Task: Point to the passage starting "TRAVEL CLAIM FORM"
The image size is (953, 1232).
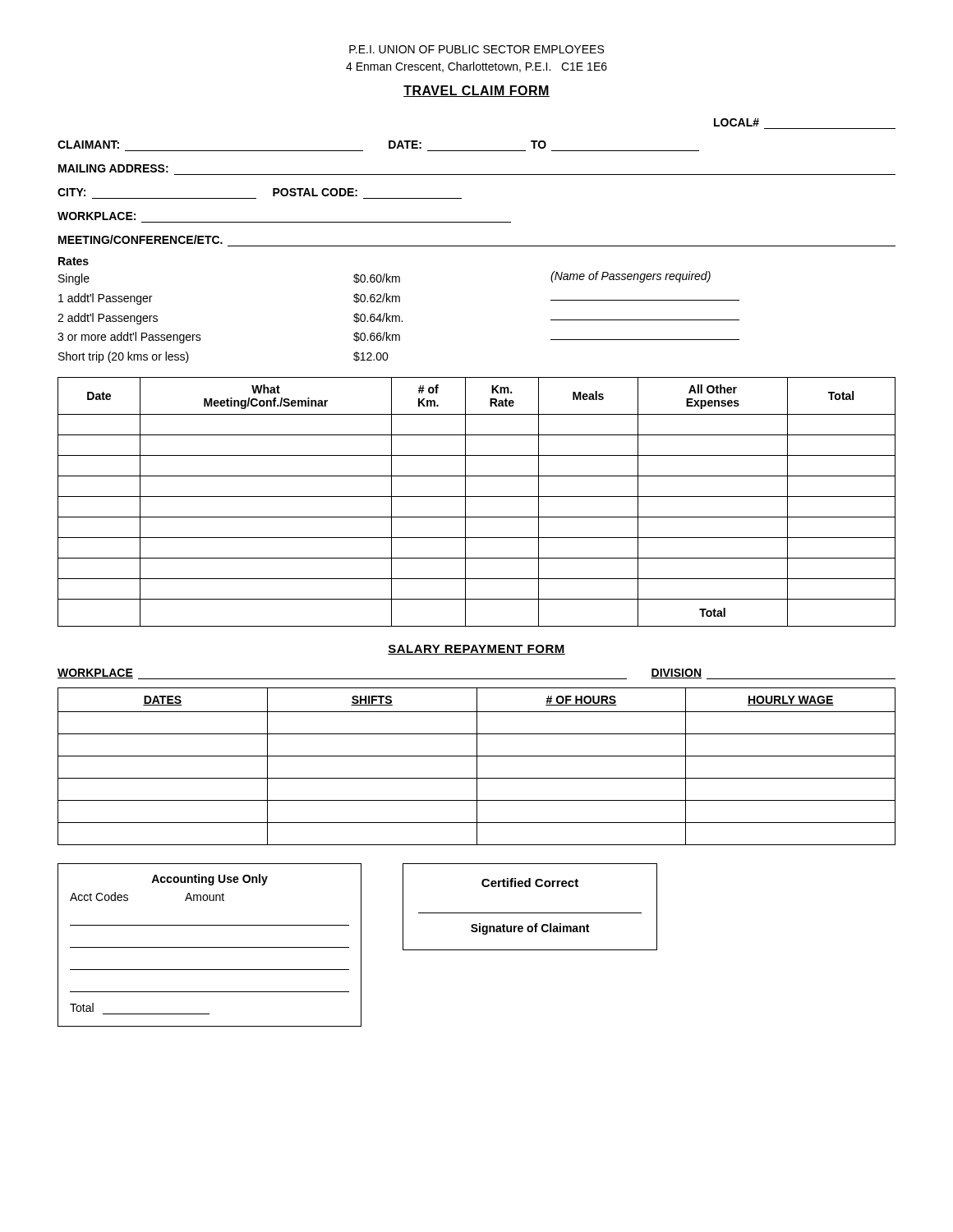Action: [476, 91]
